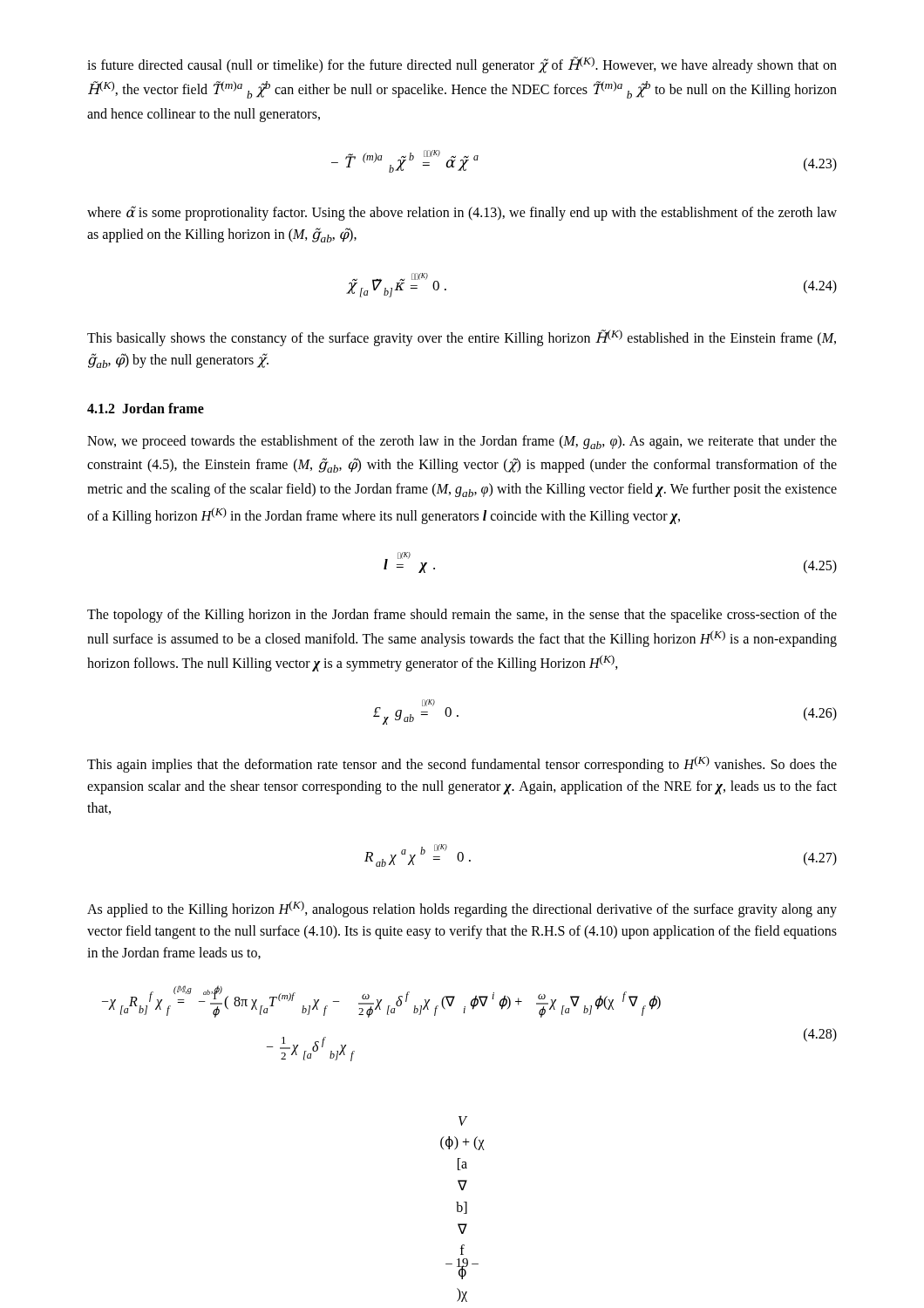
Task: Where is the passage that starts "This basically shows the constancy of the"?
Action: pos(462,349)
